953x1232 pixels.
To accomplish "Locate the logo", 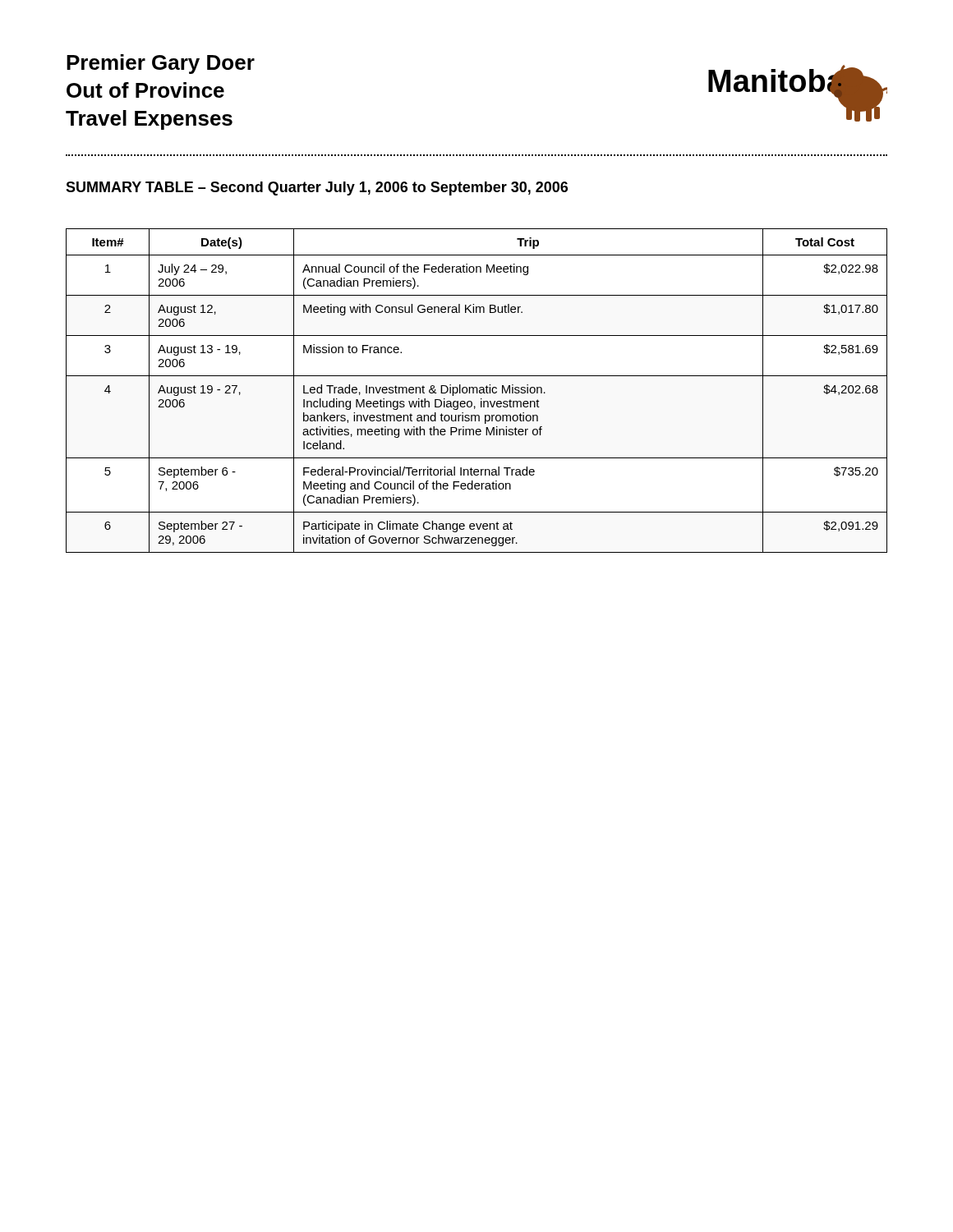I will pyautogui.click(x=797, y=88).
